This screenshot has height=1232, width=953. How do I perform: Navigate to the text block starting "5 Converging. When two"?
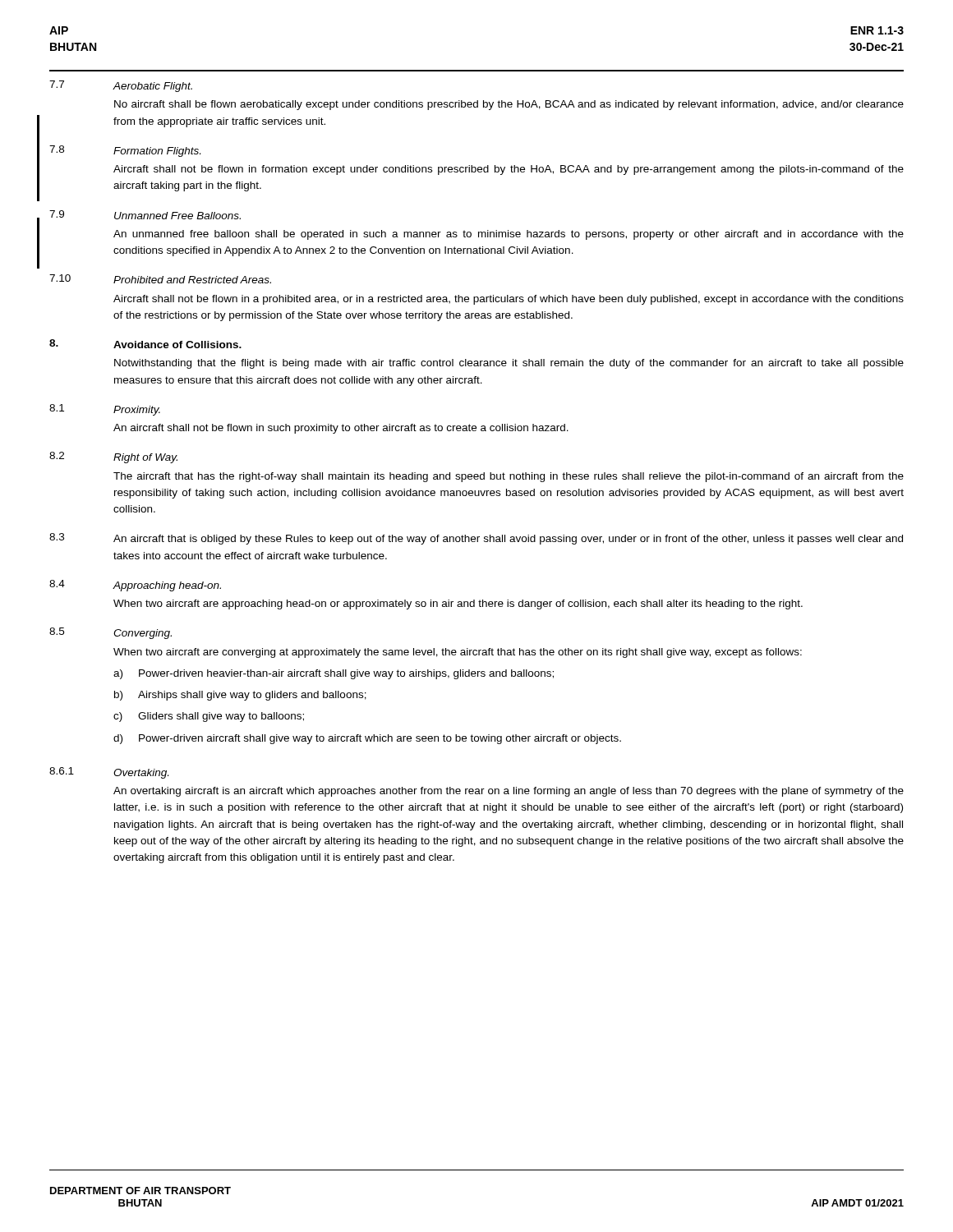110,633
